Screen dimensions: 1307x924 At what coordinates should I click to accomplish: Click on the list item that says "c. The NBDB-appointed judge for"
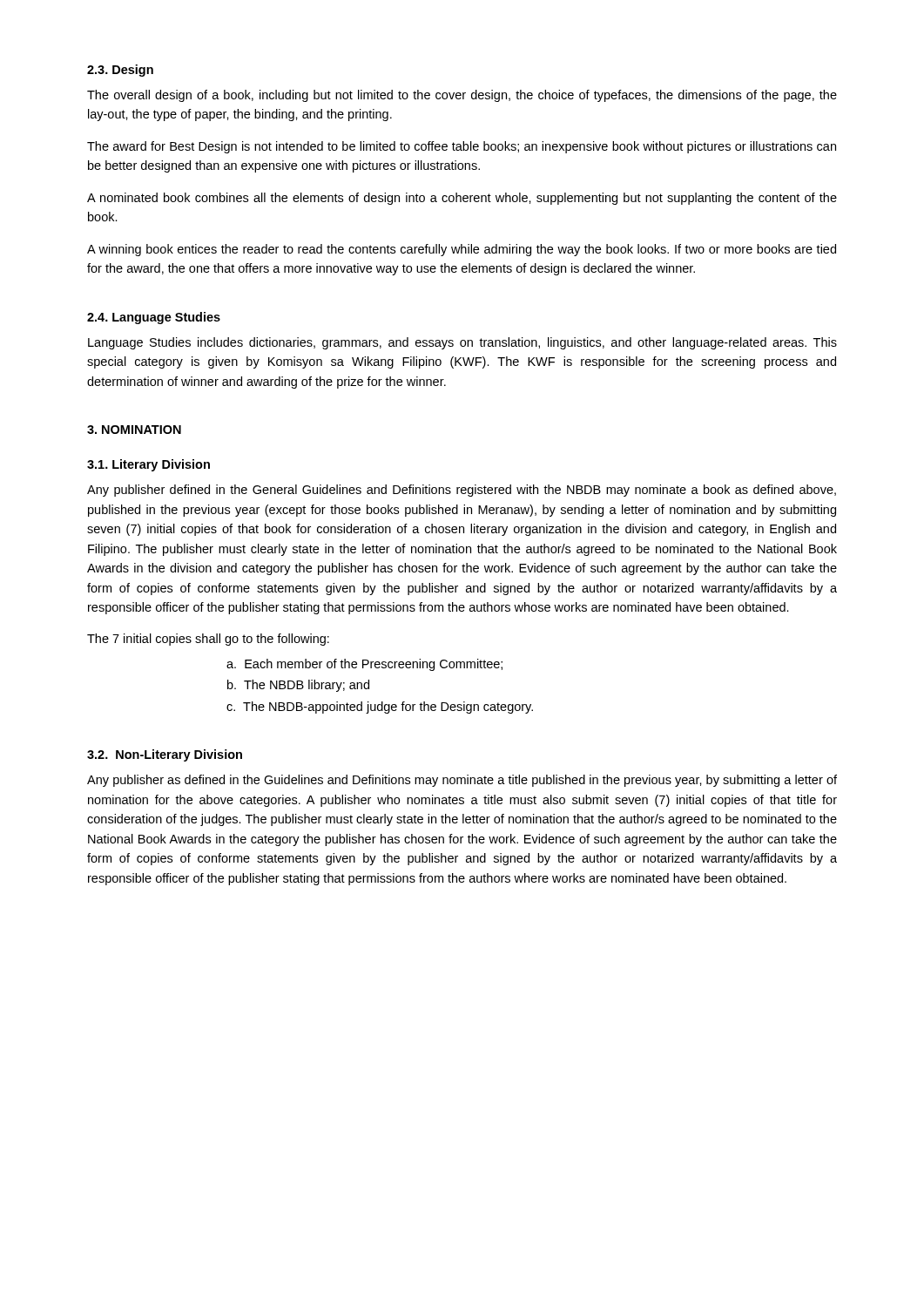point(380,706)
